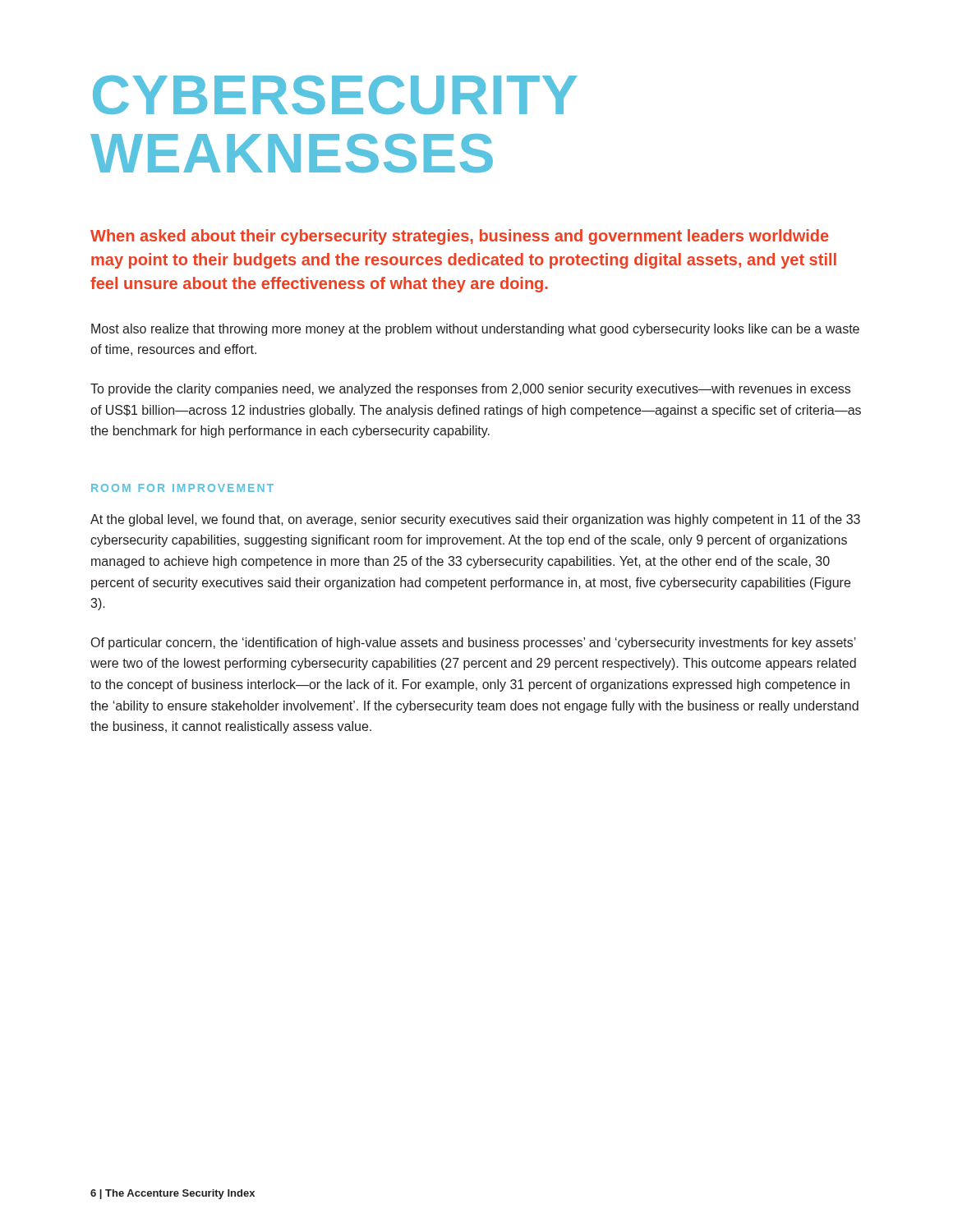Select the passage starting "At the global"

[475, 561]
